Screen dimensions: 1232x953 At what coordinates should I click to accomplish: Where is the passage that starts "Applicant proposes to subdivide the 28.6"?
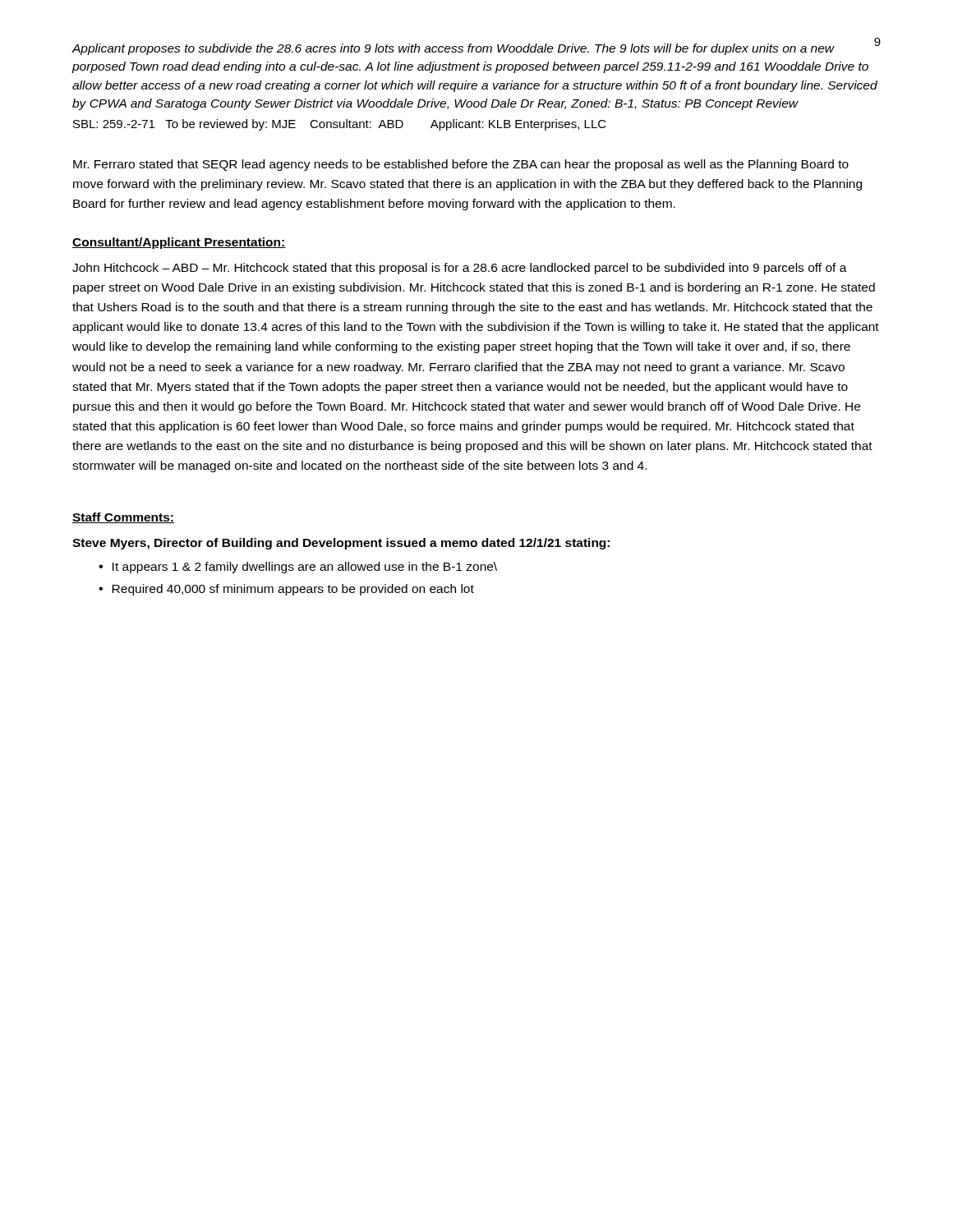[x=475, y=76]
